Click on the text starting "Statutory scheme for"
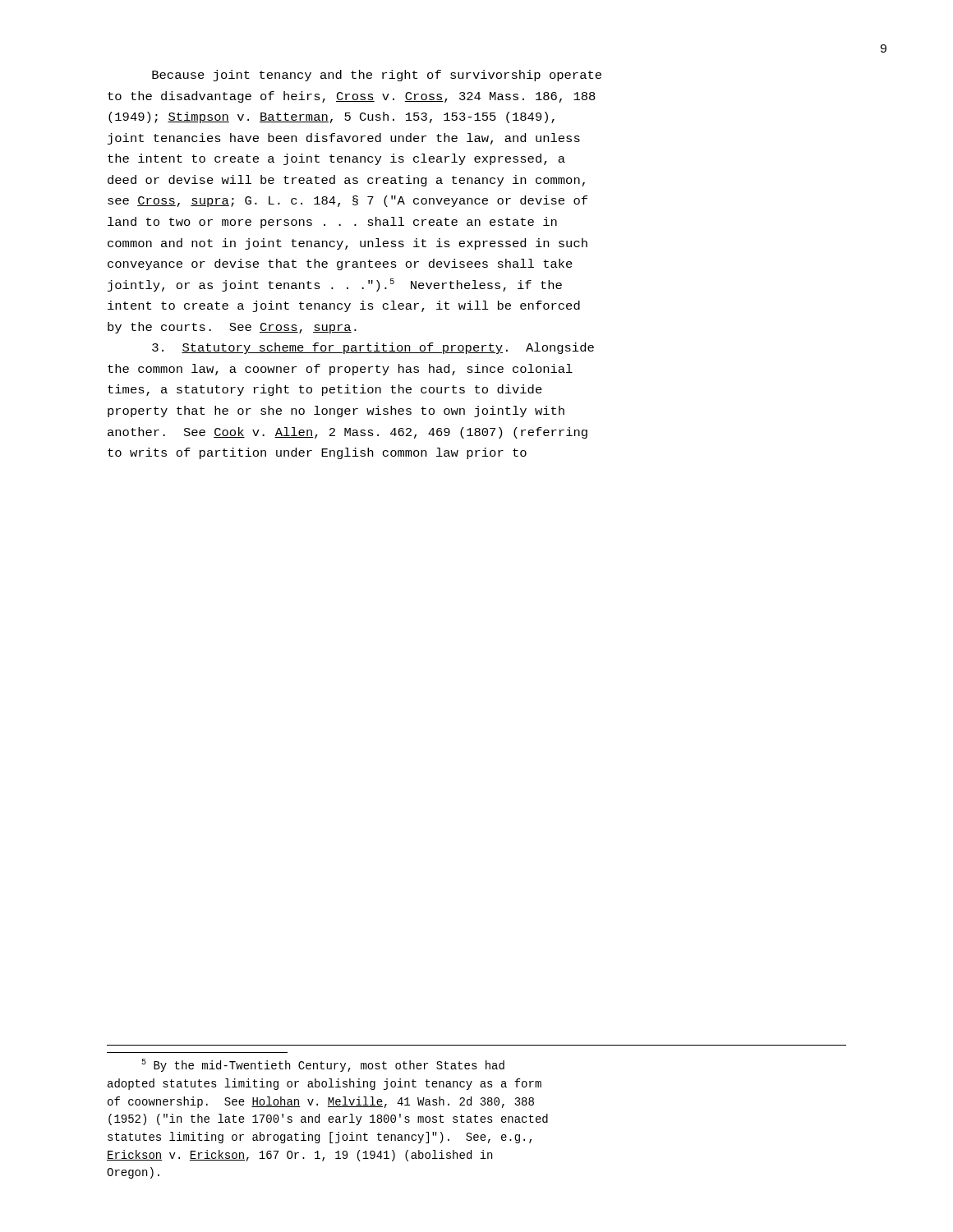The image size is (953, 1232). (476, 402)
